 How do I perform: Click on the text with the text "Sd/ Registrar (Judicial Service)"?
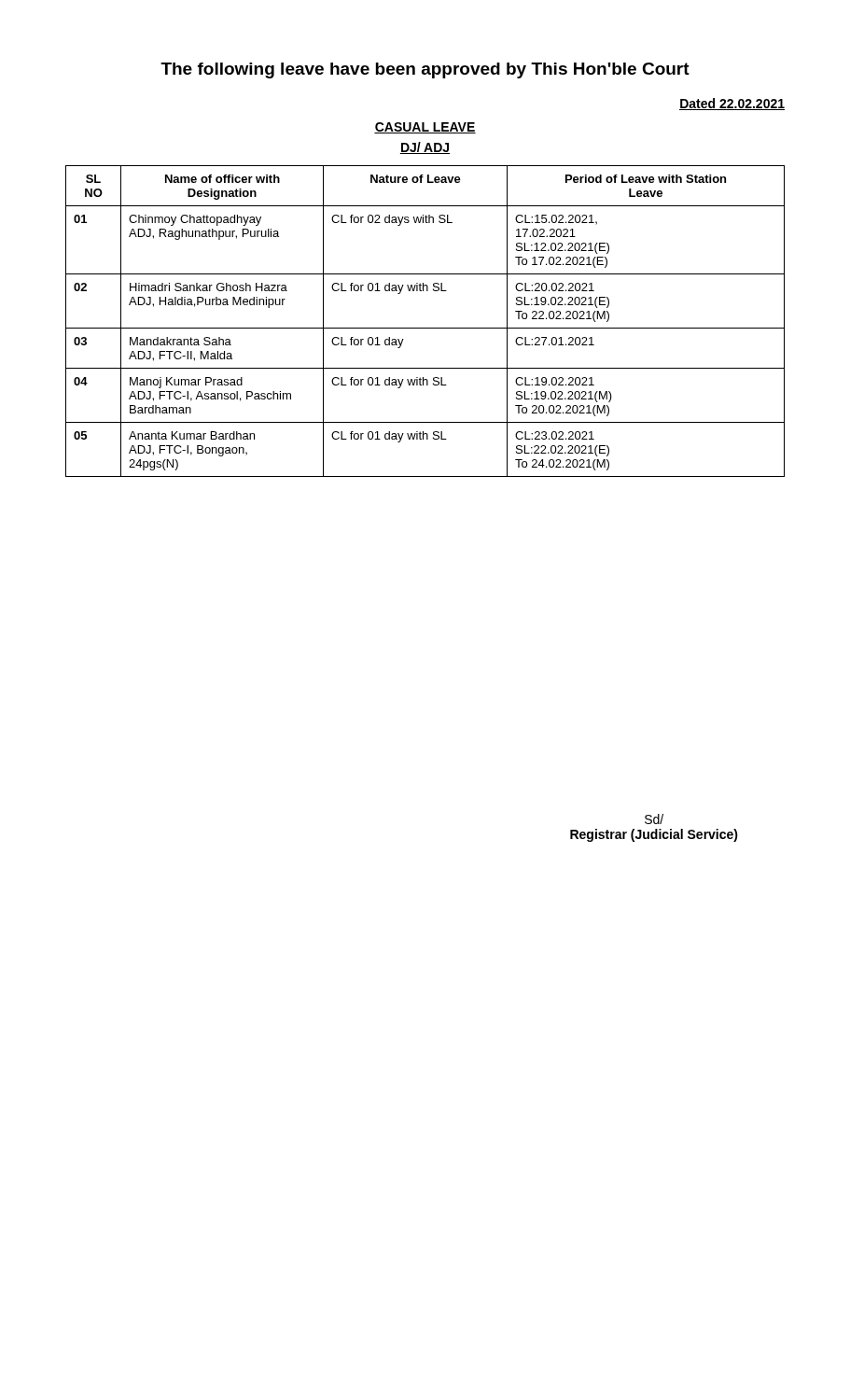[x=654, y=827]
